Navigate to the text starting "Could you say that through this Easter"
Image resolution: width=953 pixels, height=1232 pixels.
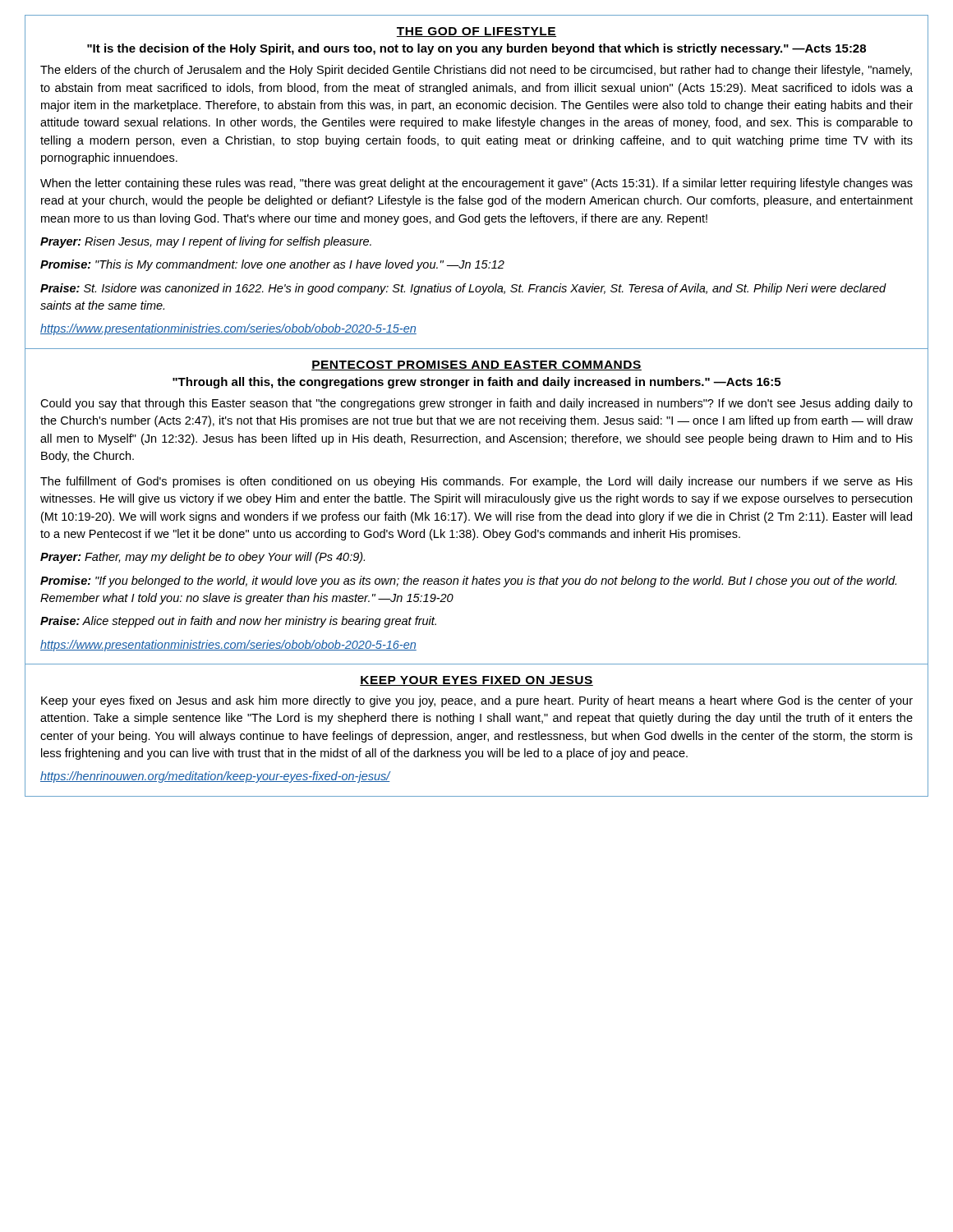(x=476, y=429)
